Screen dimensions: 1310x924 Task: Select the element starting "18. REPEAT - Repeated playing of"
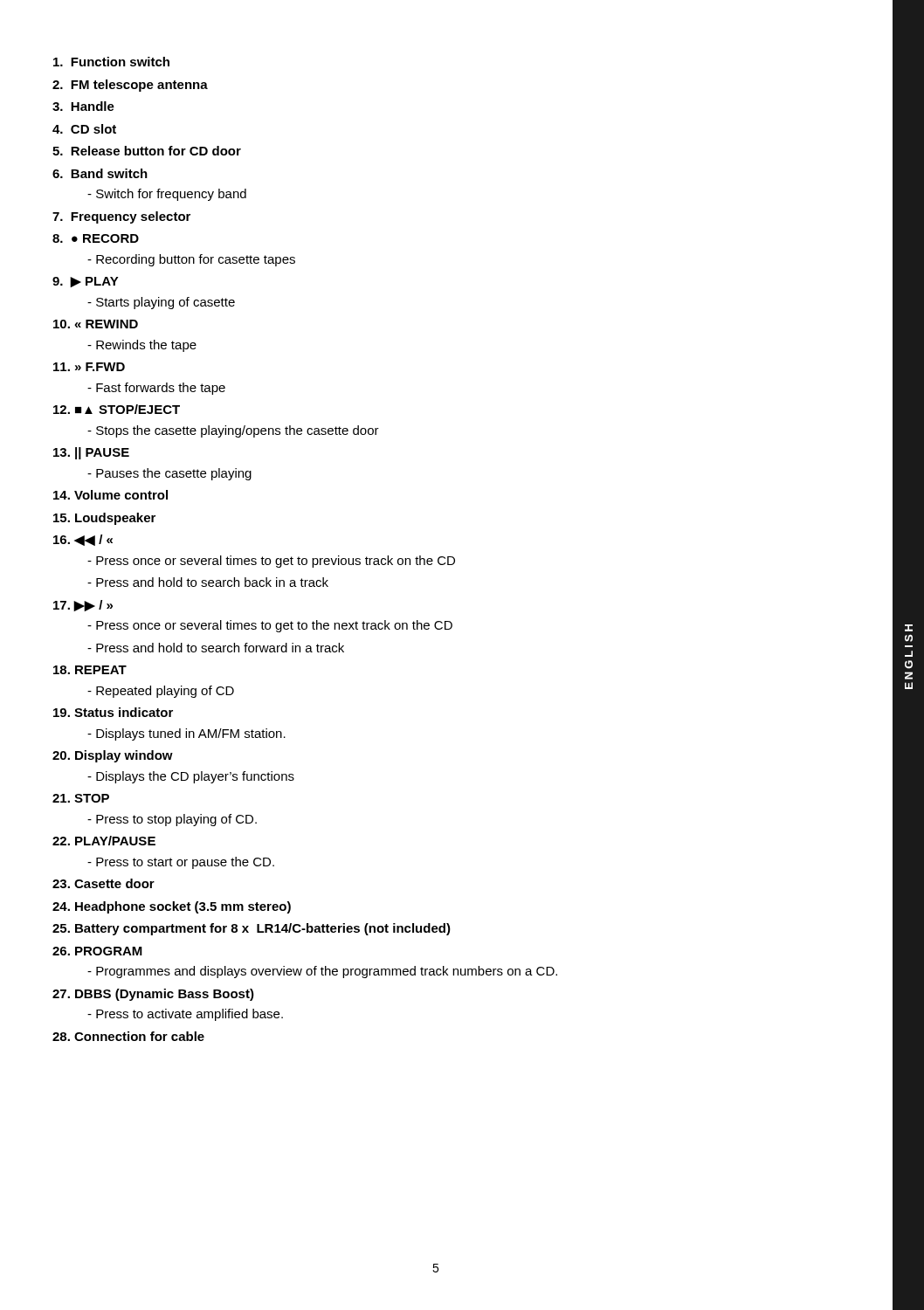[x=90, y=670]
